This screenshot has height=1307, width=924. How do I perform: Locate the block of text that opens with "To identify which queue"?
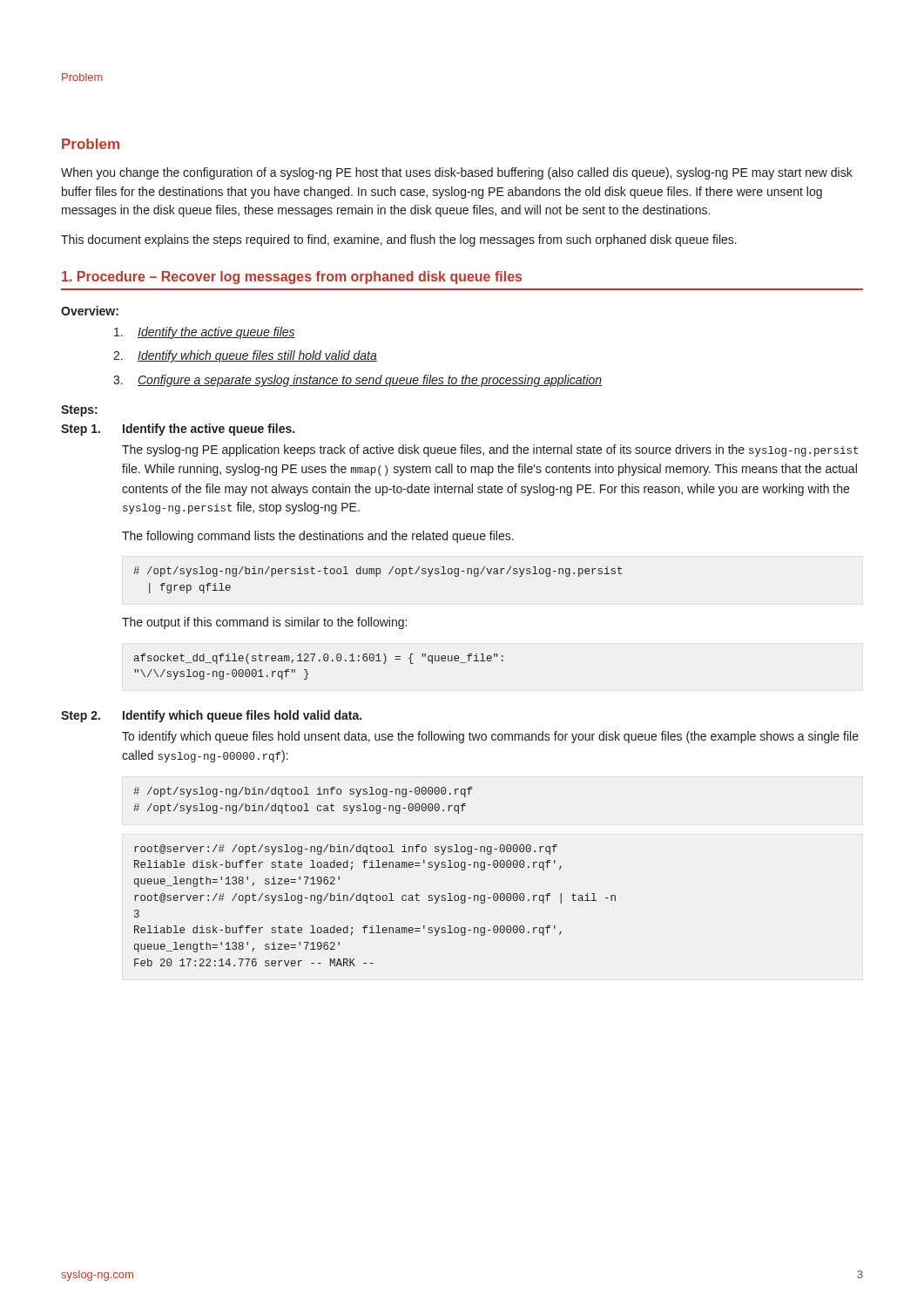click(490, 746)
